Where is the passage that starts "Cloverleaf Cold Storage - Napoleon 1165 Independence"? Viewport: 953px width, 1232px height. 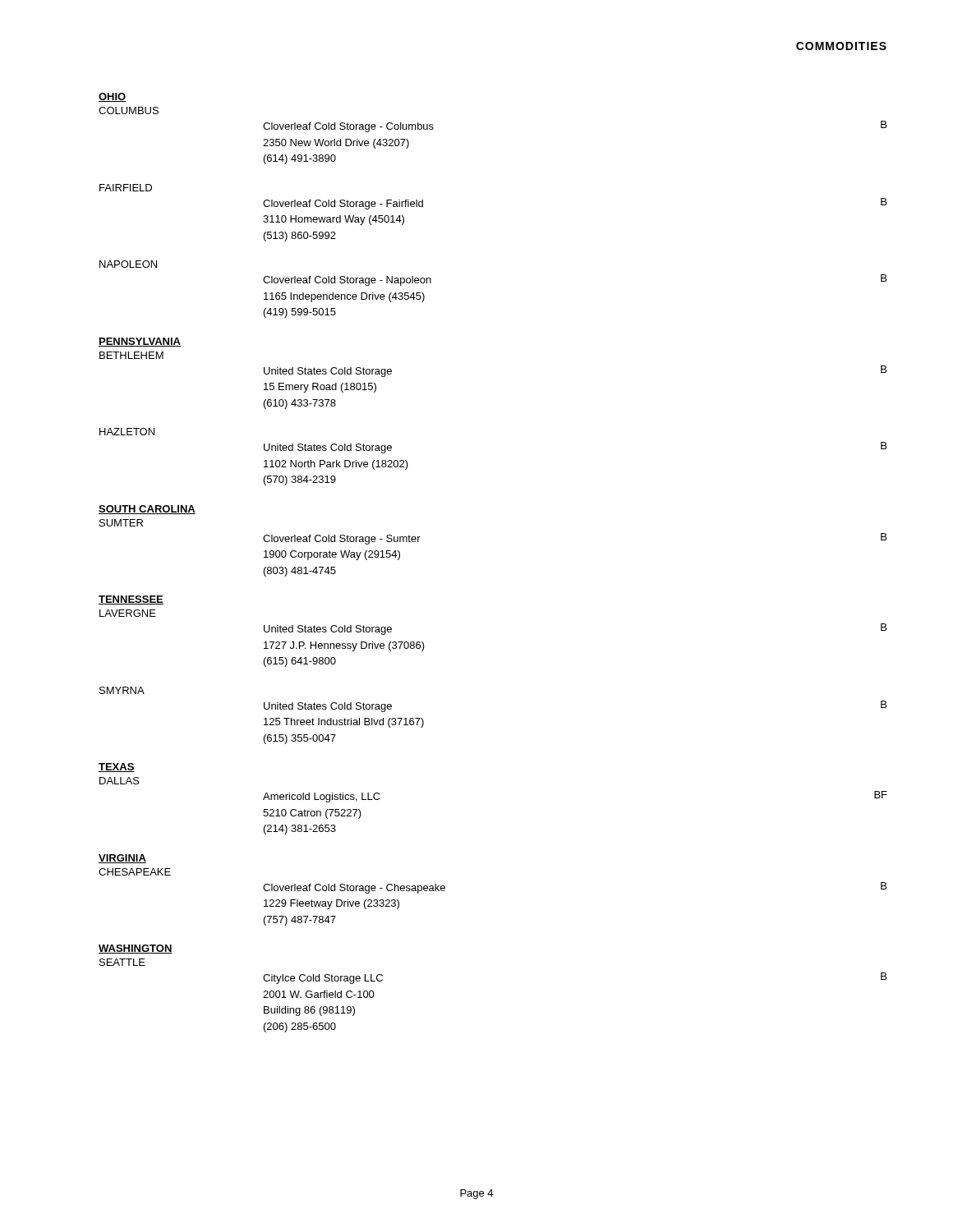tap(347, 296)
